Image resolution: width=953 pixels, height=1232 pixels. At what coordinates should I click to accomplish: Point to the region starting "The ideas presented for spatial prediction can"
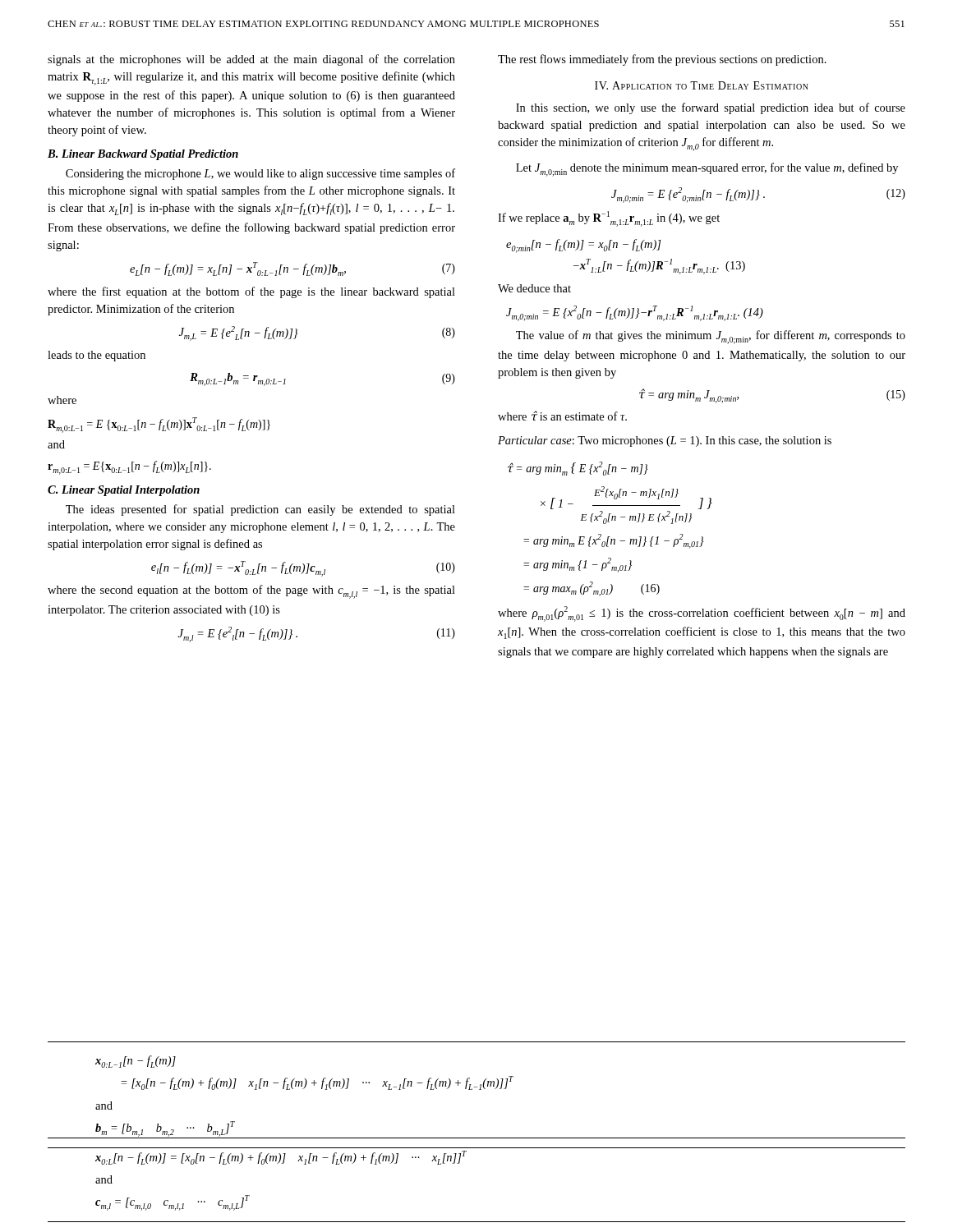coord(251,527)
